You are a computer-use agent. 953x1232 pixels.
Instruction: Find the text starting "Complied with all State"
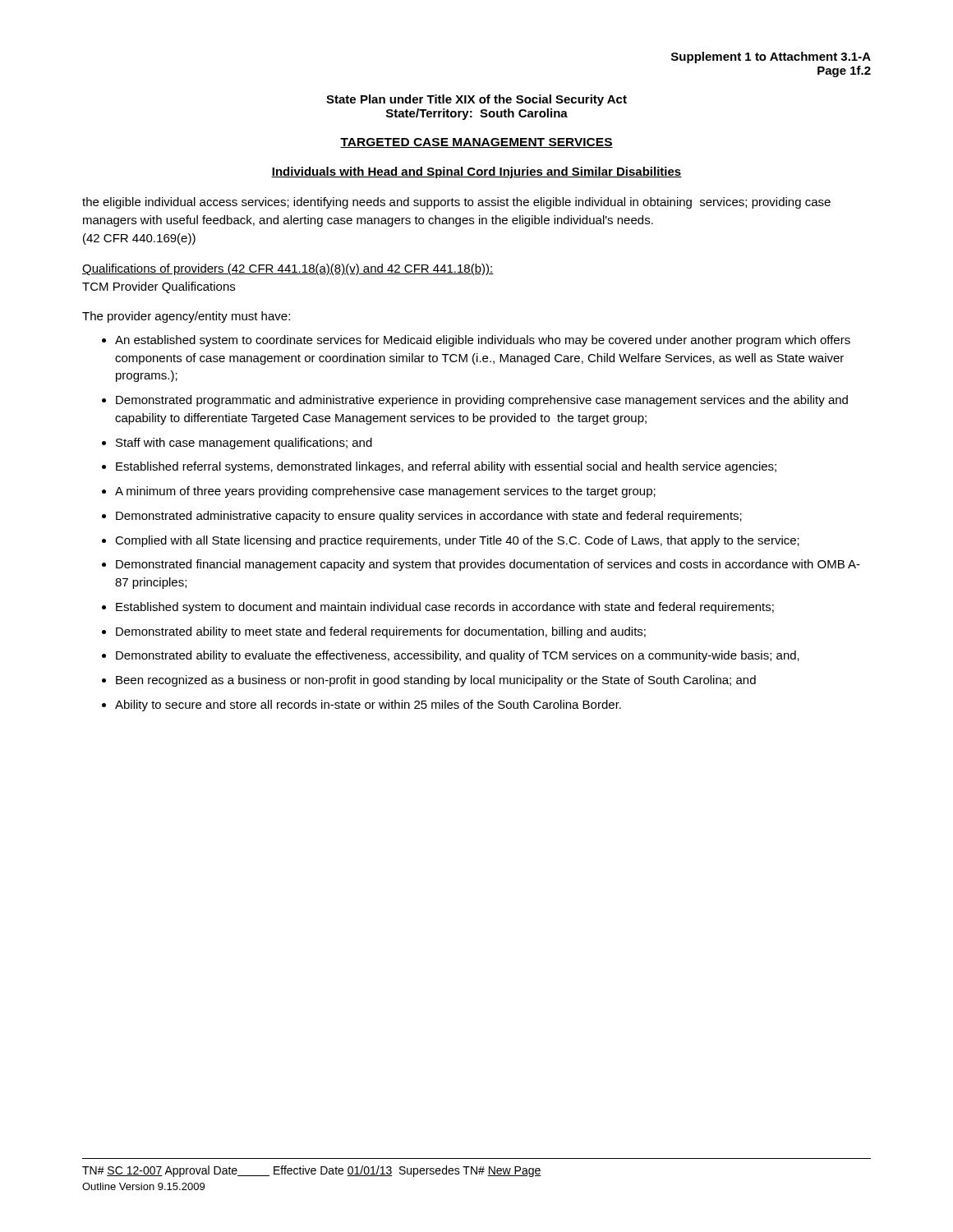(485, 540)
